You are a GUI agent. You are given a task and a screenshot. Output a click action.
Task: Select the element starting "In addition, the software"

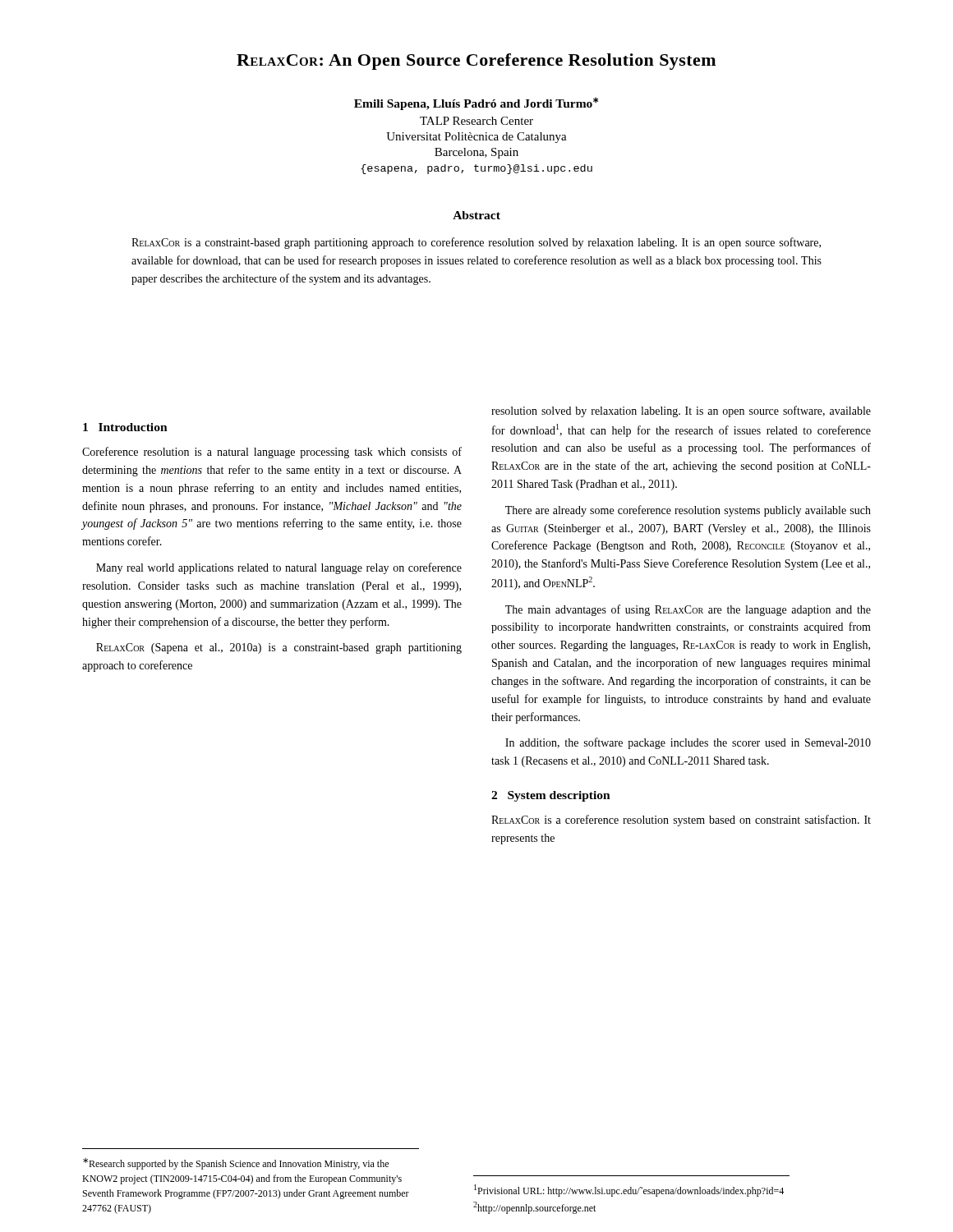681,752
